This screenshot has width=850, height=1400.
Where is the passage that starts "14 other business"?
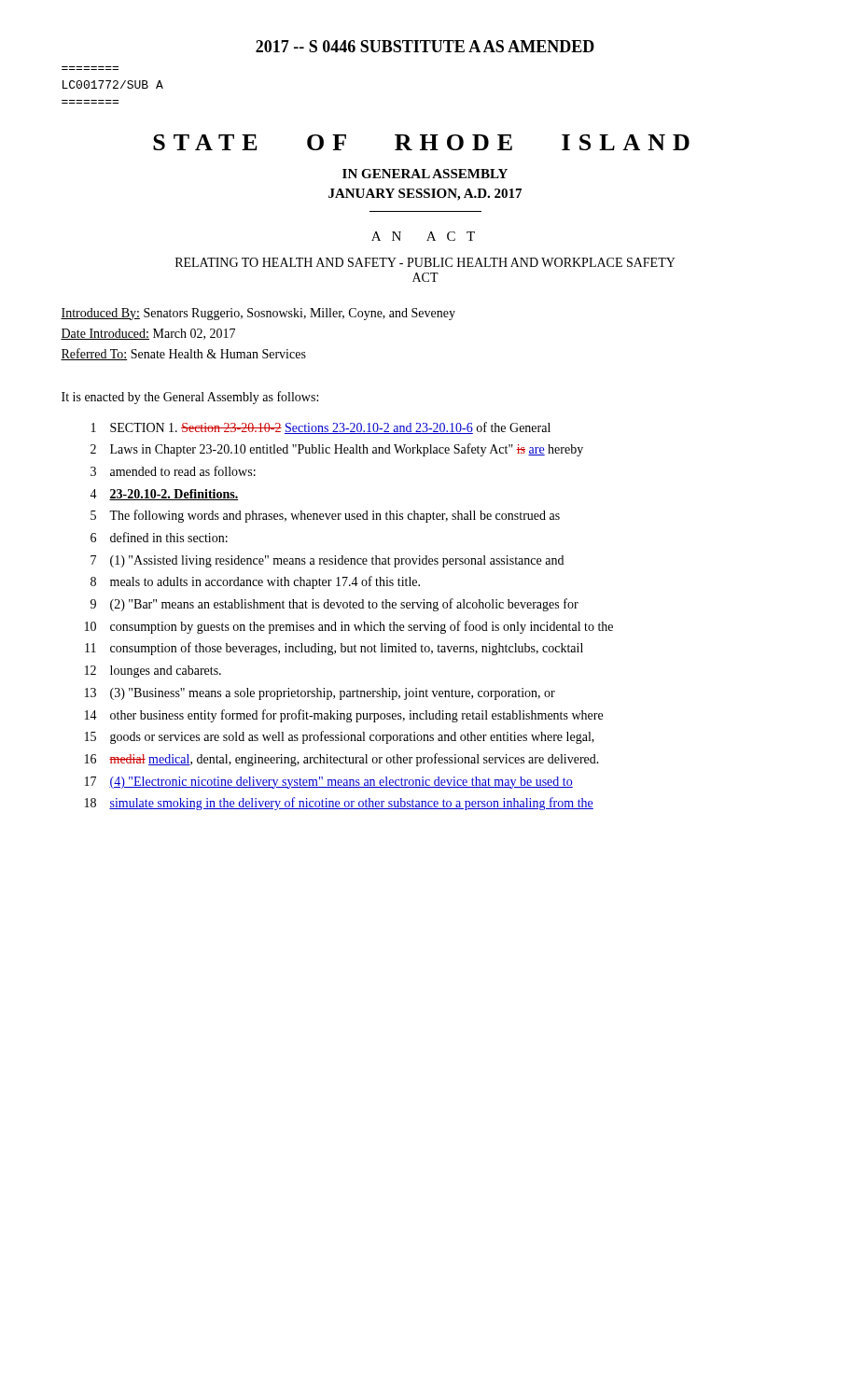pos(425,715)
